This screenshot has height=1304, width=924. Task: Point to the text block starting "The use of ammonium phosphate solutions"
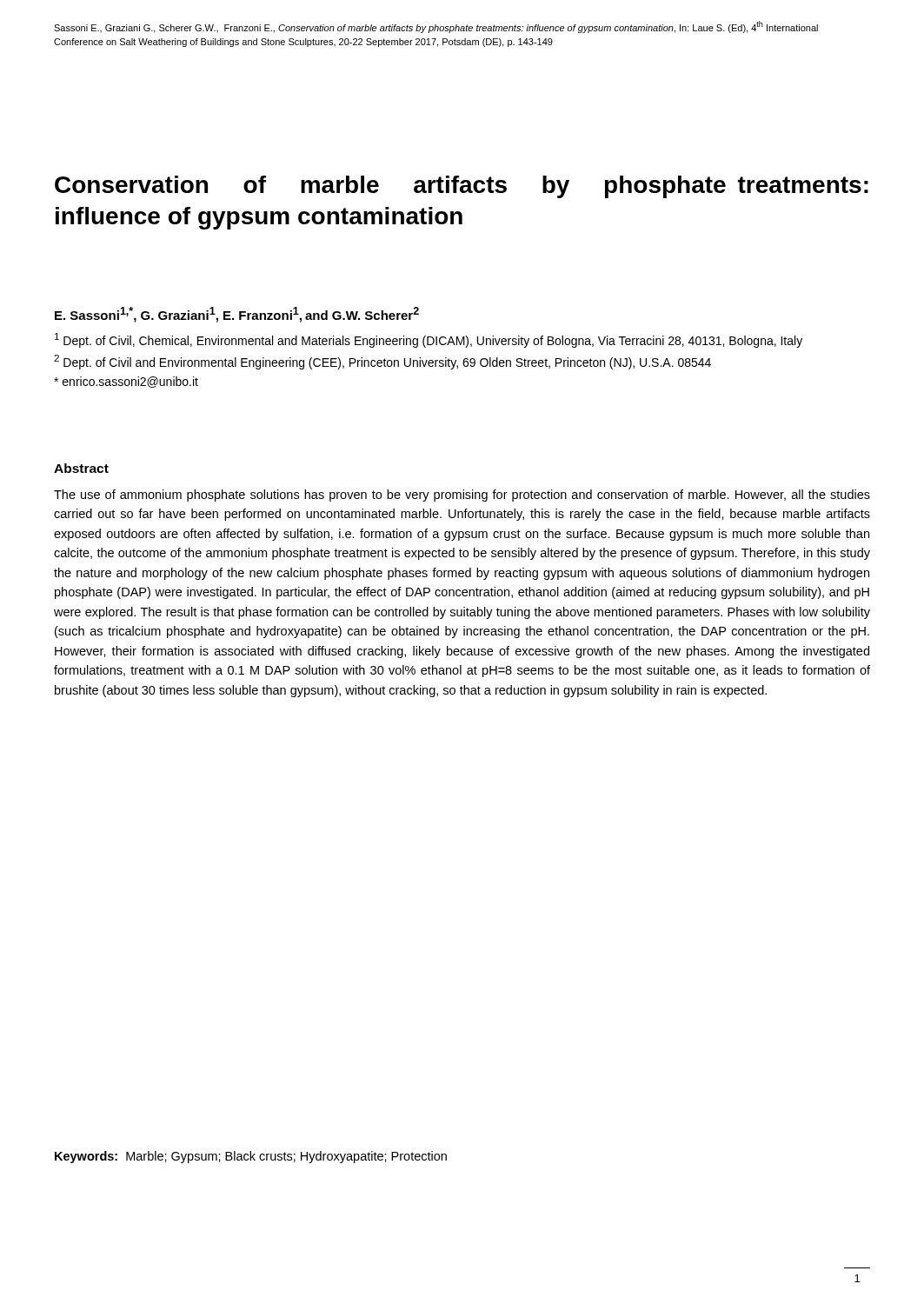pyautogui.click(x=462, y=593)
